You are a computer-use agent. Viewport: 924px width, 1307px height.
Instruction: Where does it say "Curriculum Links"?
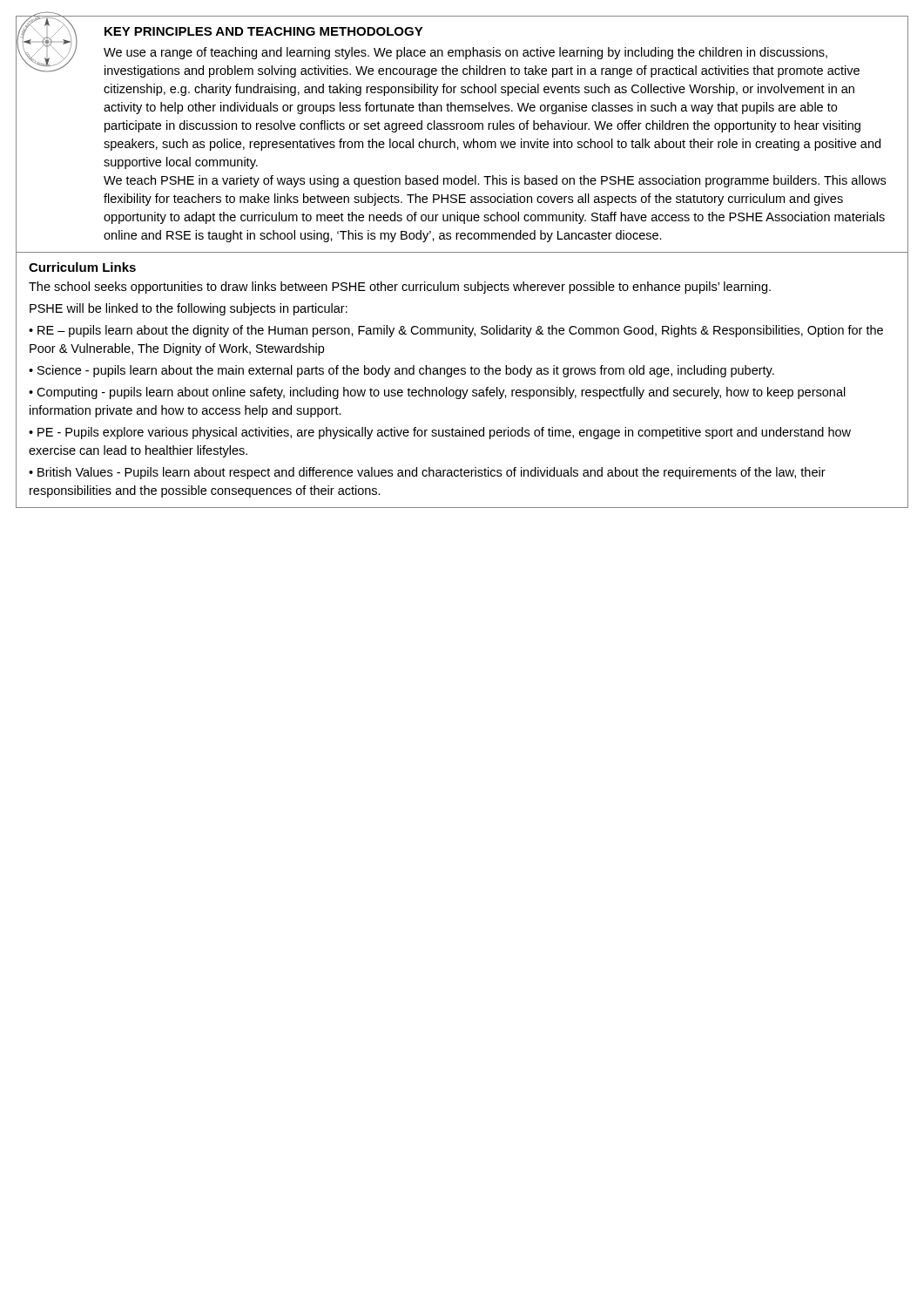(82, 267)
